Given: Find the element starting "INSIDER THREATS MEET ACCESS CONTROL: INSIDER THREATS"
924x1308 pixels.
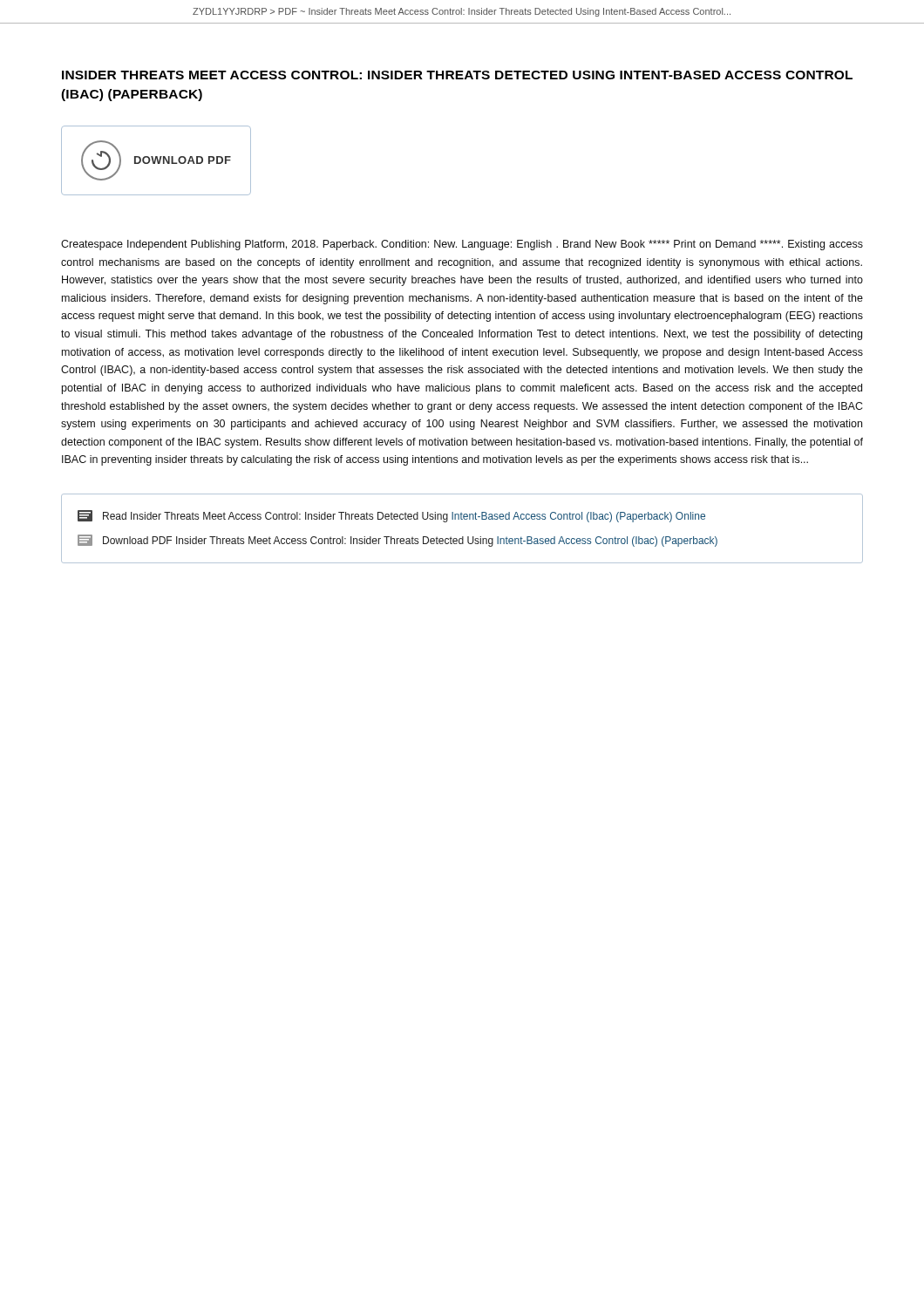Looking at the screenshot, I should pos(457,84).
